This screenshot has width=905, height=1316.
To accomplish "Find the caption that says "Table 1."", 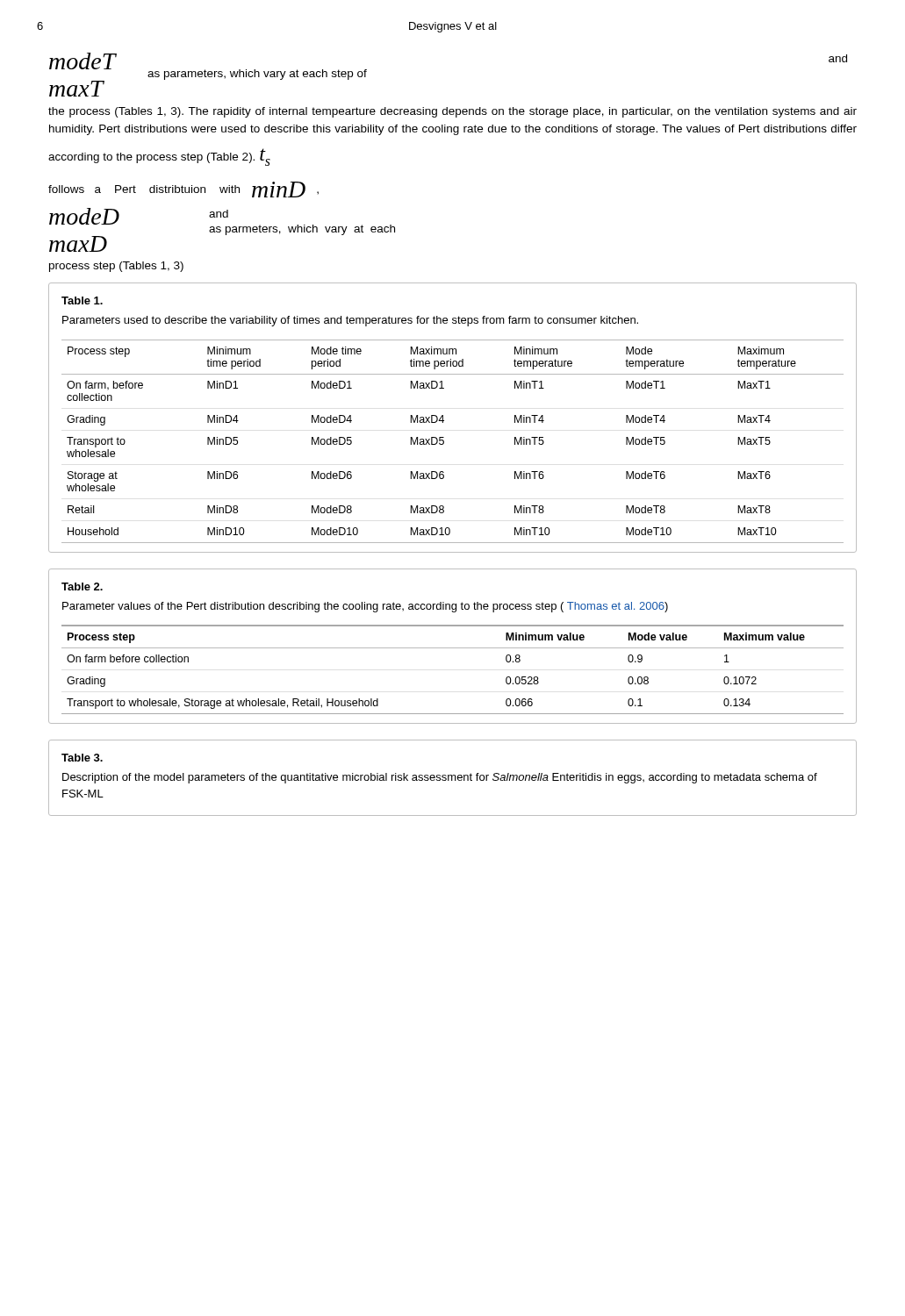I will click(x=82, y=300).
